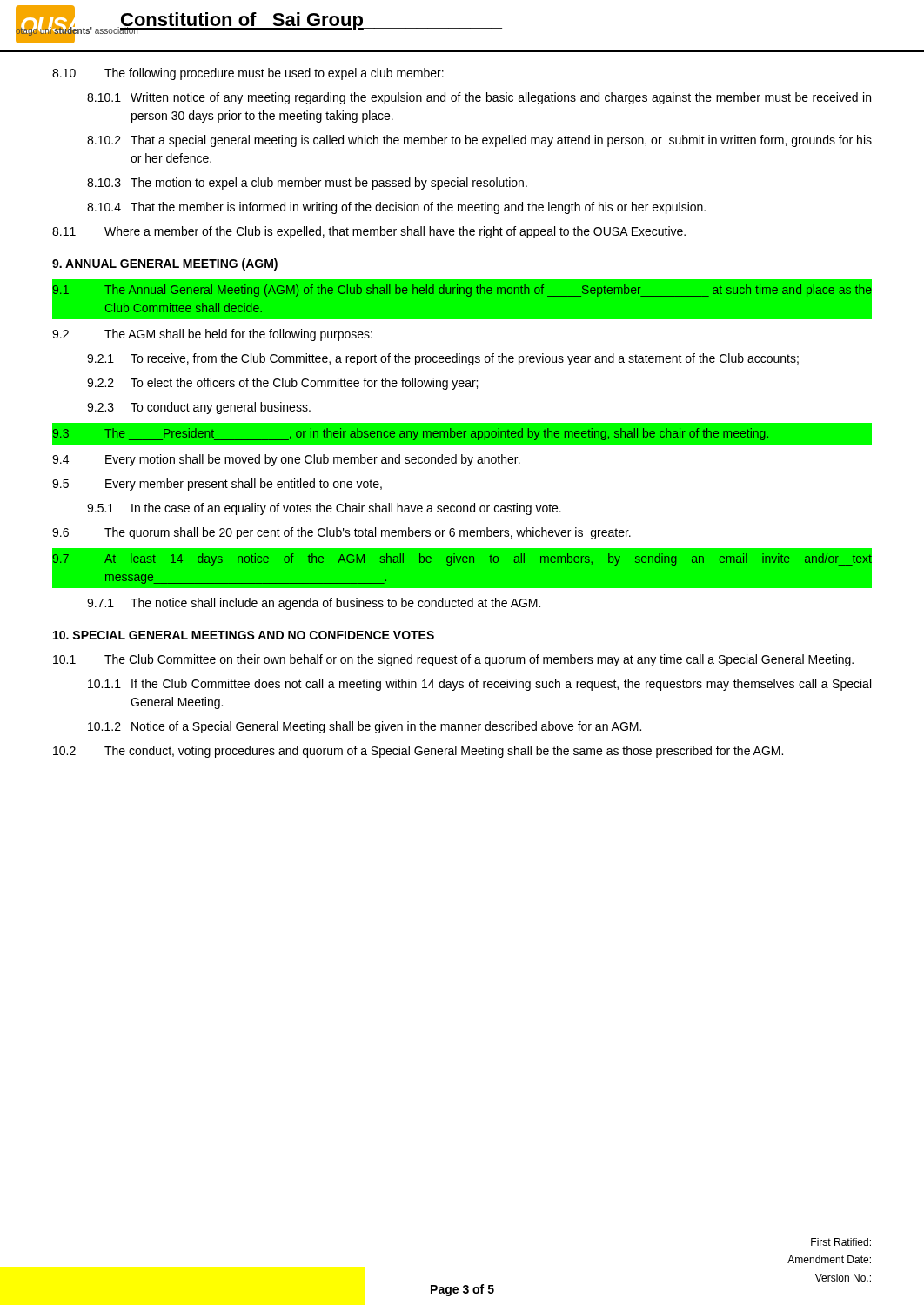Select the list item with the text "9.2.1 To receive, from the Club"
Screen dimensions: 1305x924
coord(462,359)
